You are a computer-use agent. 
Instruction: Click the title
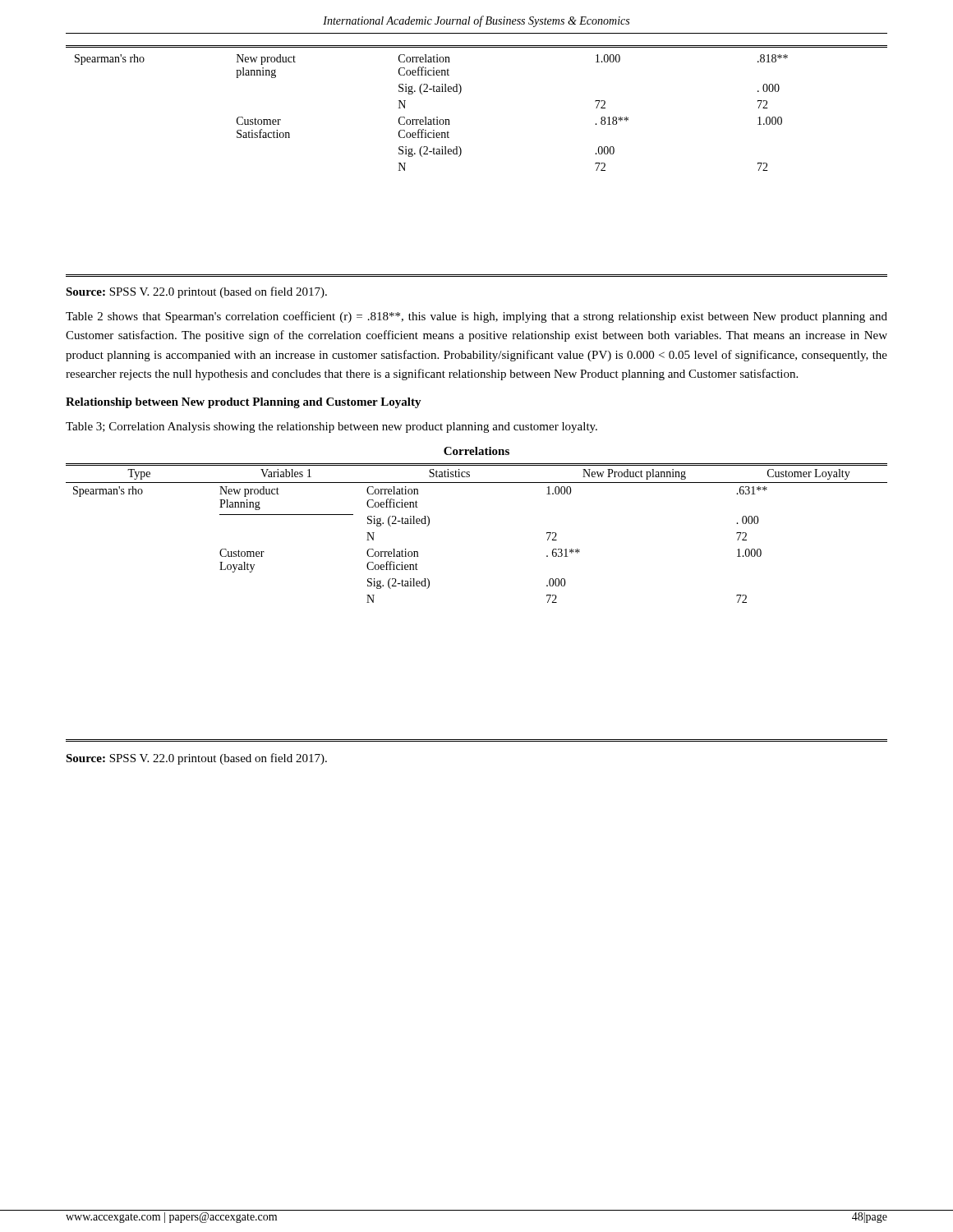(x=476, y=451)
